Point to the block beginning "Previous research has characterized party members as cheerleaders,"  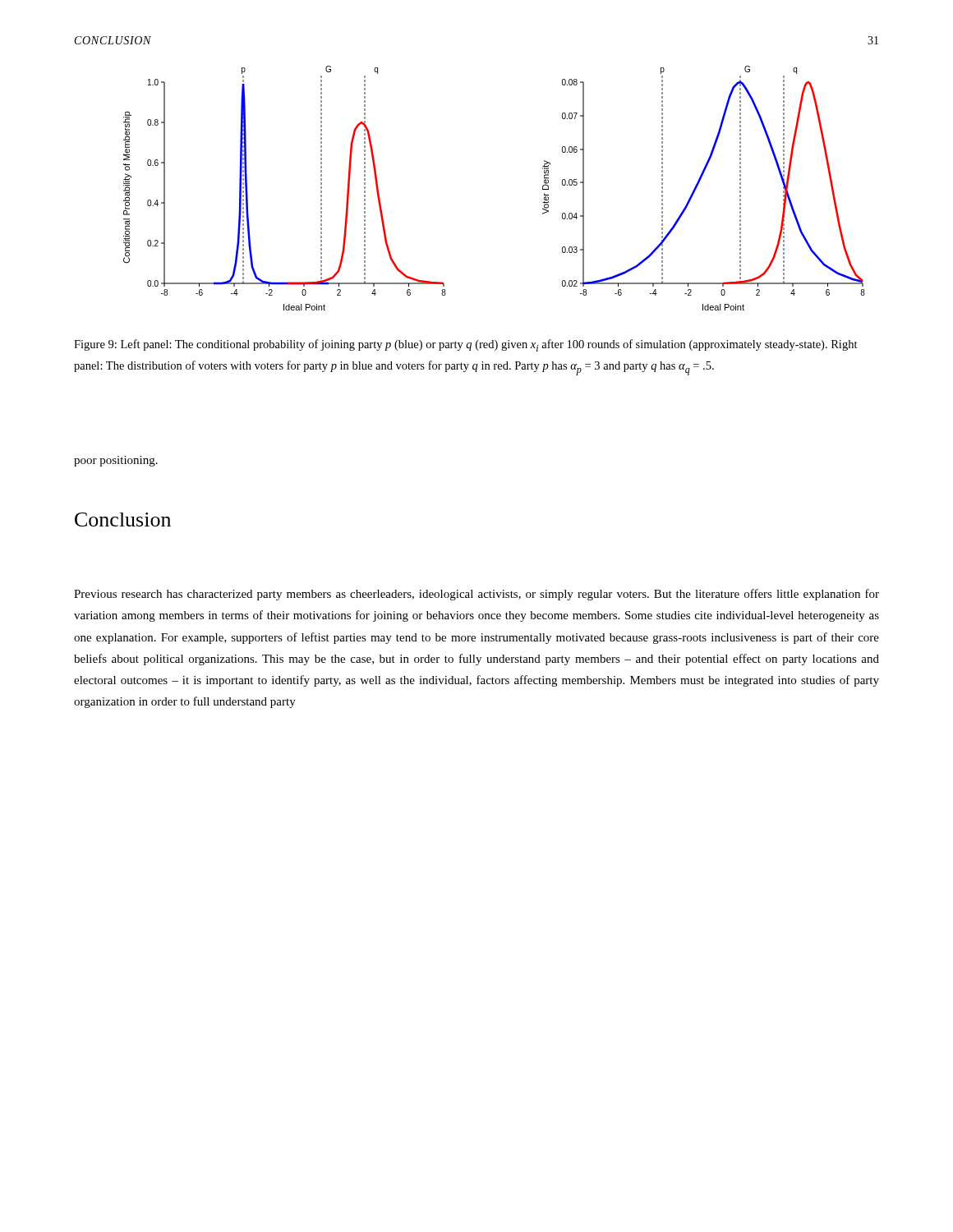[476, 648]
